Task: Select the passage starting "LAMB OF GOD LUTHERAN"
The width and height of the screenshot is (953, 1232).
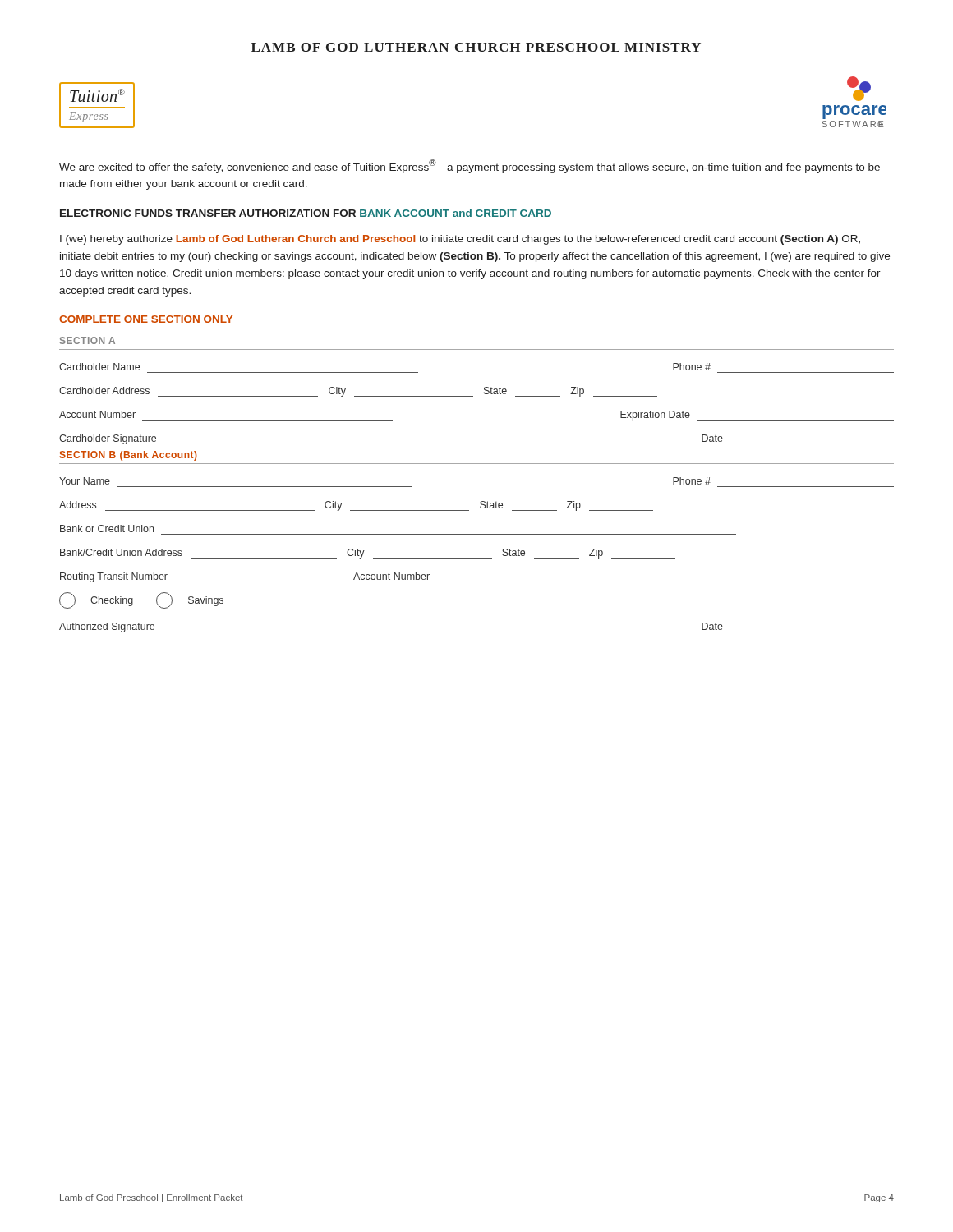Action: pos(476,47)
